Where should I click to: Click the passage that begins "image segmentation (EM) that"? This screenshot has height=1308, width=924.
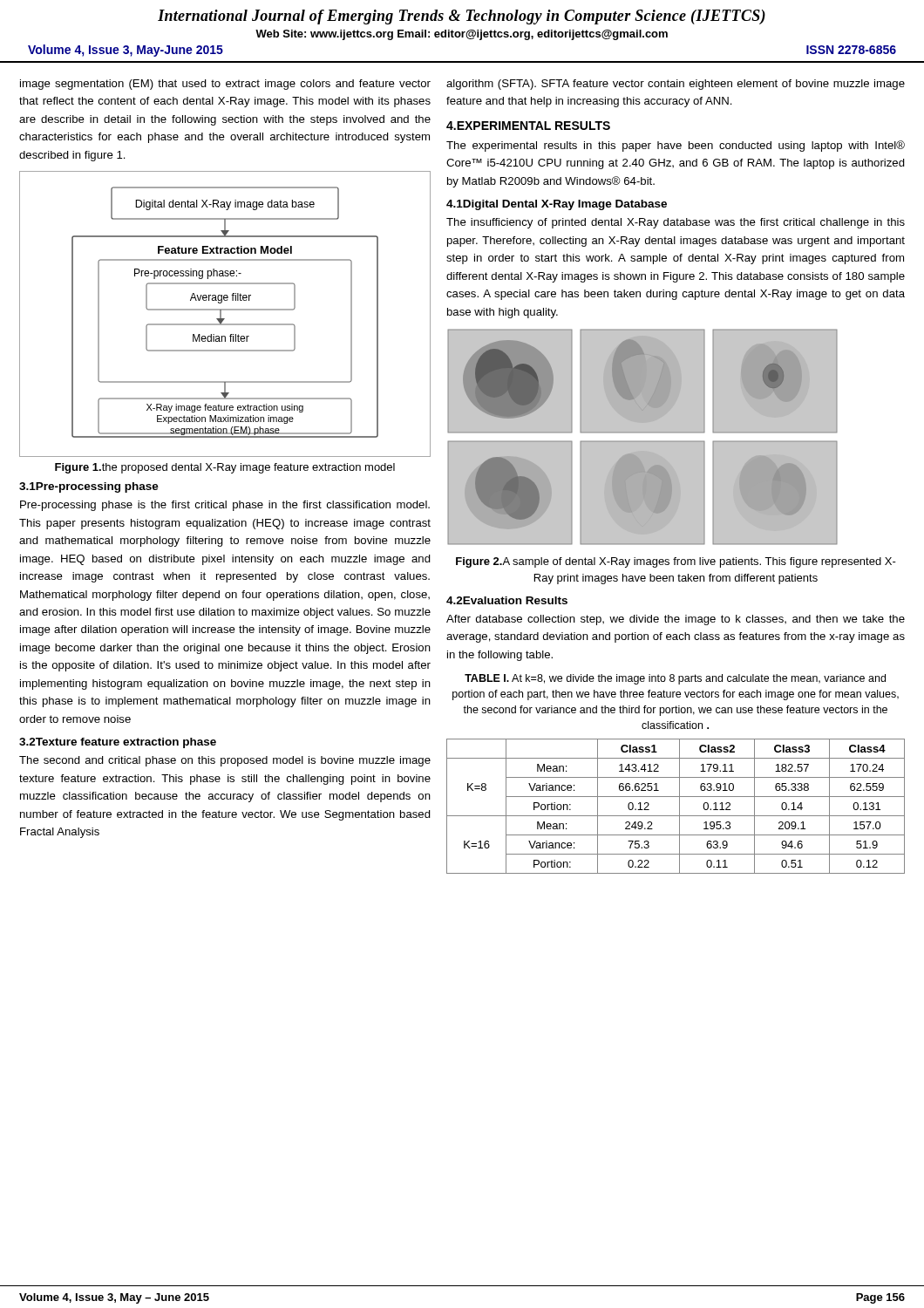pos(225,119)
